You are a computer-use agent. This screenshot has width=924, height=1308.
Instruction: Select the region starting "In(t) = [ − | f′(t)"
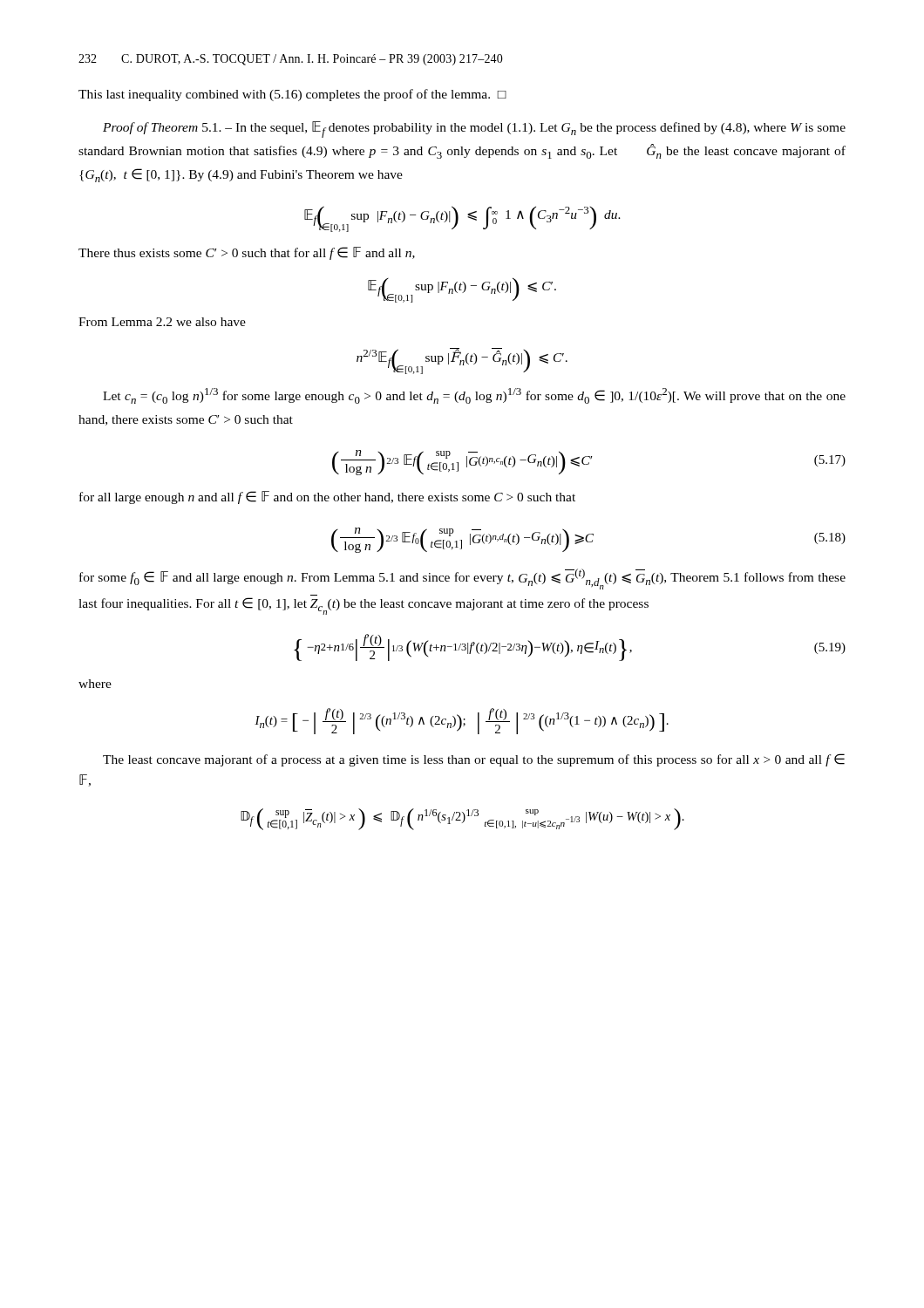tap(462, 722)
